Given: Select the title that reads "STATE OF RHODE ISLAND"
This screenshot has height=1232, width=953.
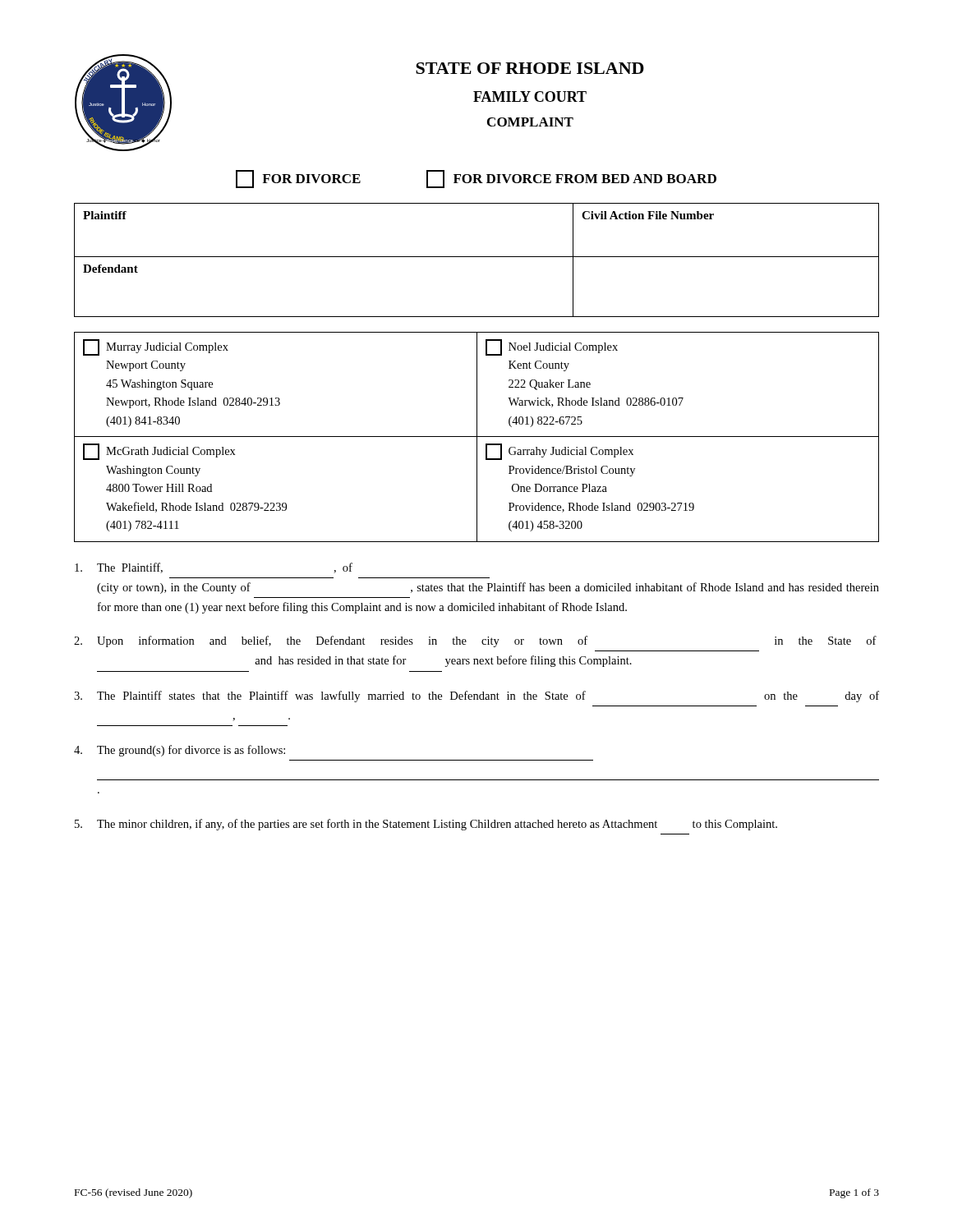Looking at the screenshot, I should coord(530,68).
